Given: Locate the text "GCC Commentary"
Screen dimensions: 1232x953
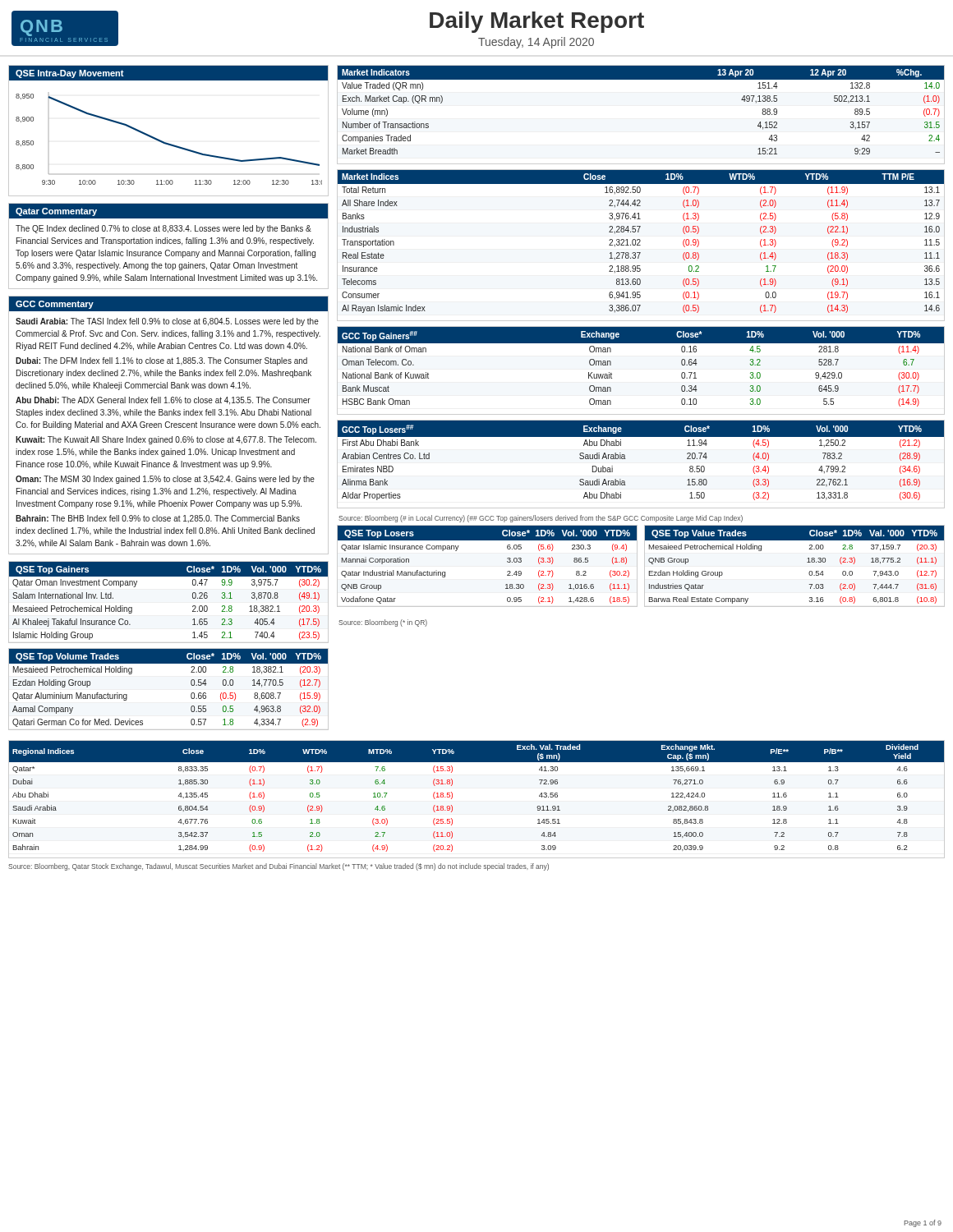Looking at the screenshot, I should coord(55,304).
